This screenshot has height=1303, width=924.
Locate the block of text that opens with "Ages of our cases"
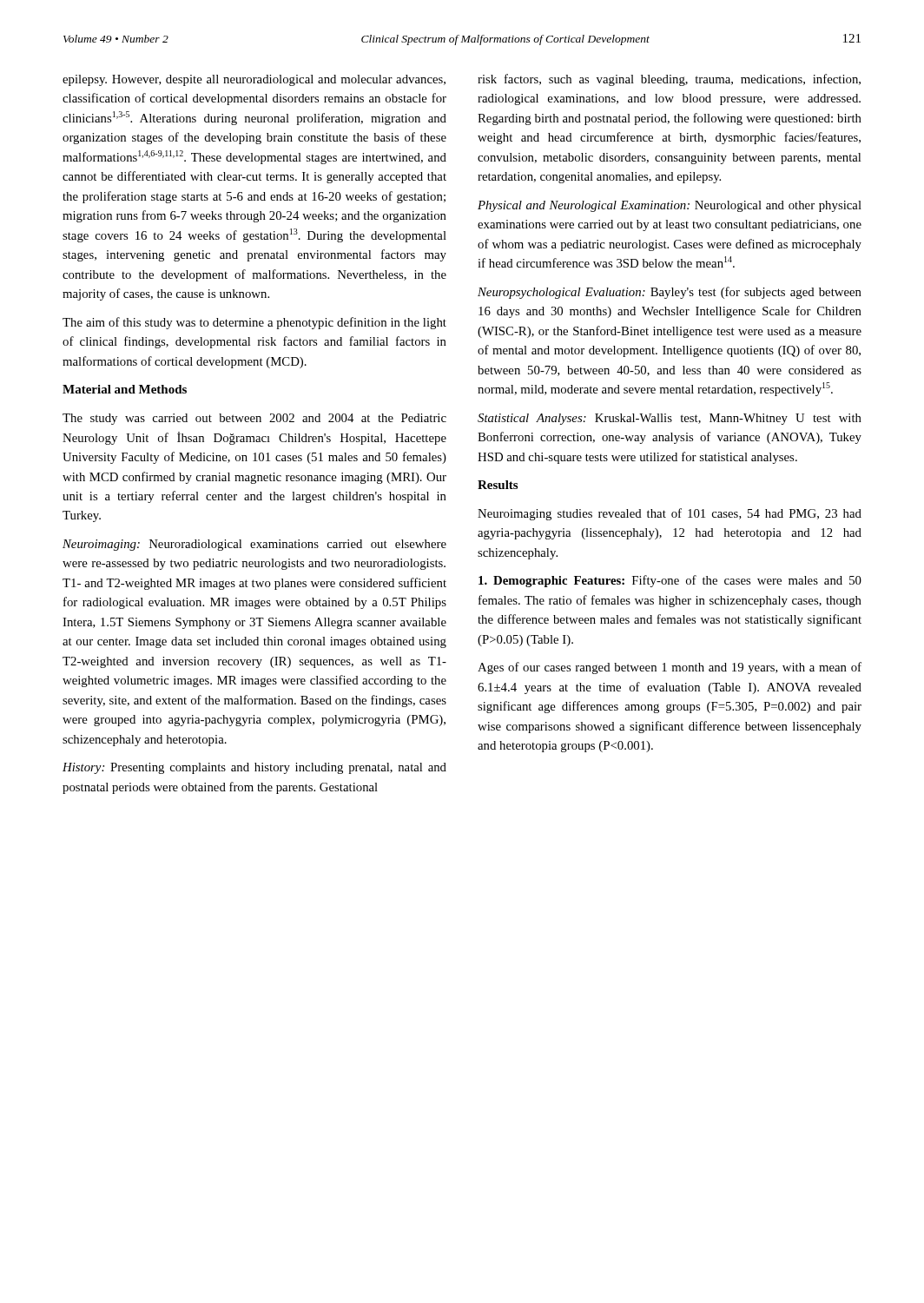670,707
